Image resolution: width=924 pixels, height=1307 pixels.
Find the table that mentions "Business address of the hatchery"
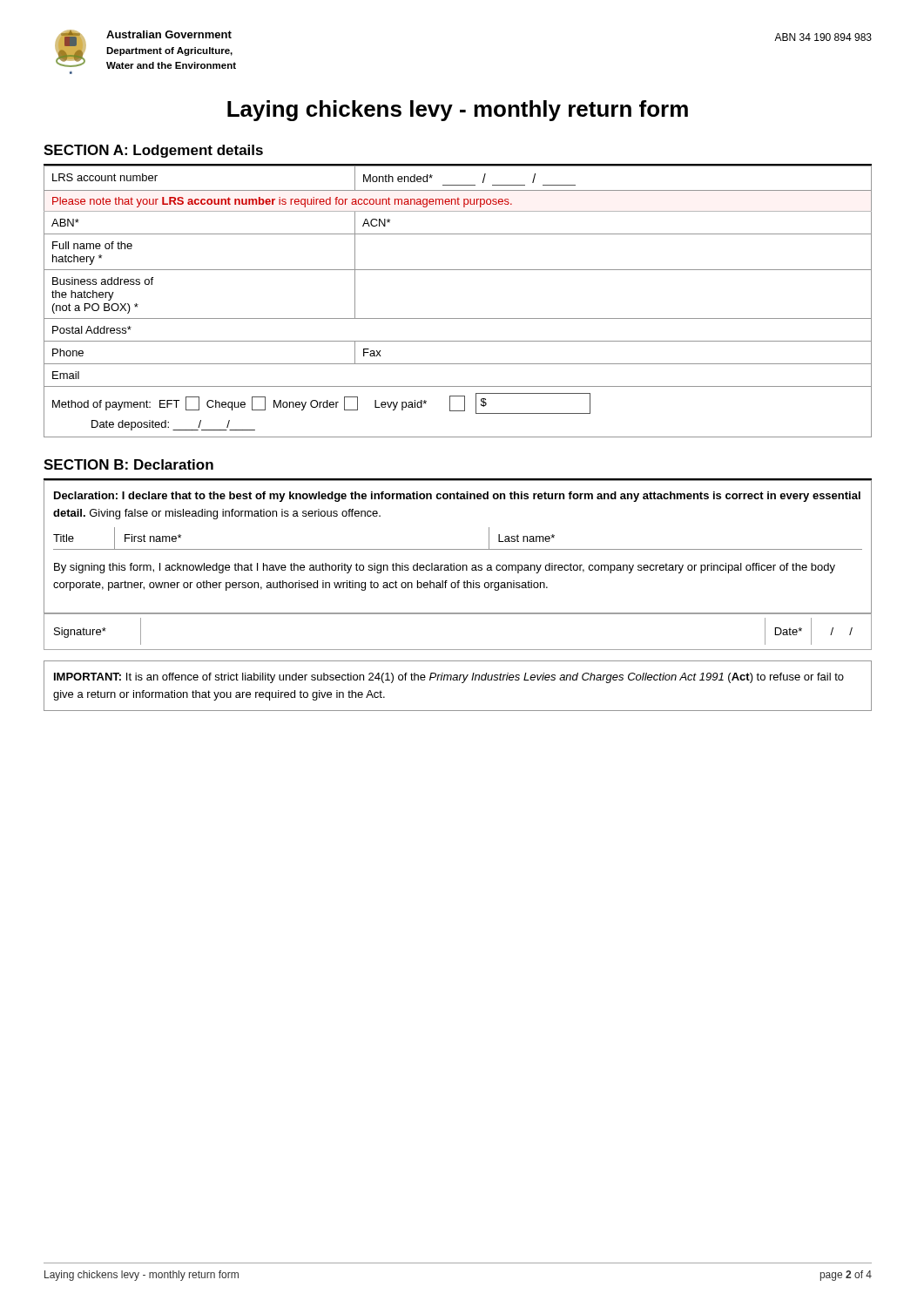click(458, 302)
